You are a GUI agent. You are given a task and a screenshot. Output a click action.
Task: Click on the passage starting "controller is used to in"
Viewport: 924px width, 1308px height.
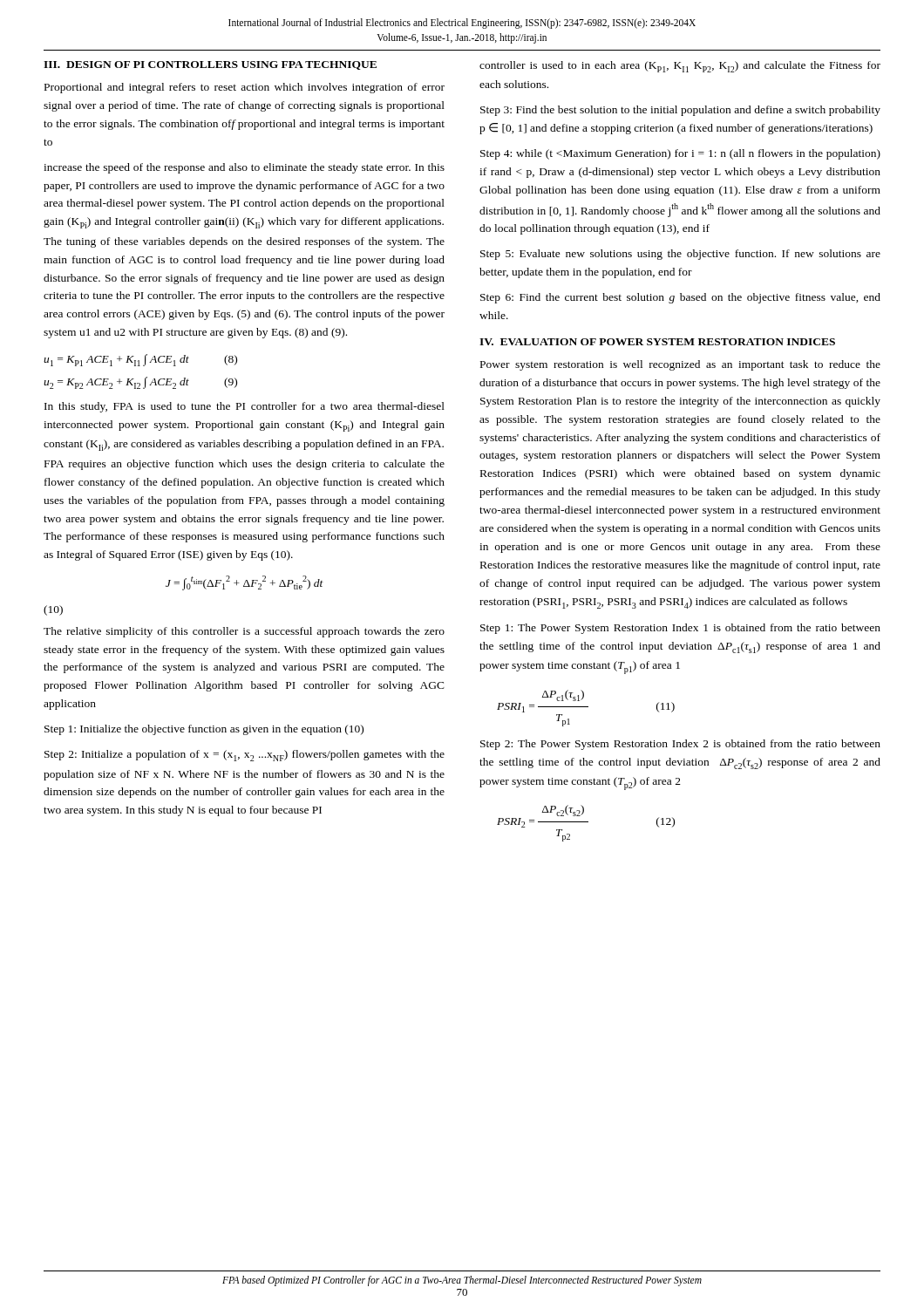pos(680,75)
